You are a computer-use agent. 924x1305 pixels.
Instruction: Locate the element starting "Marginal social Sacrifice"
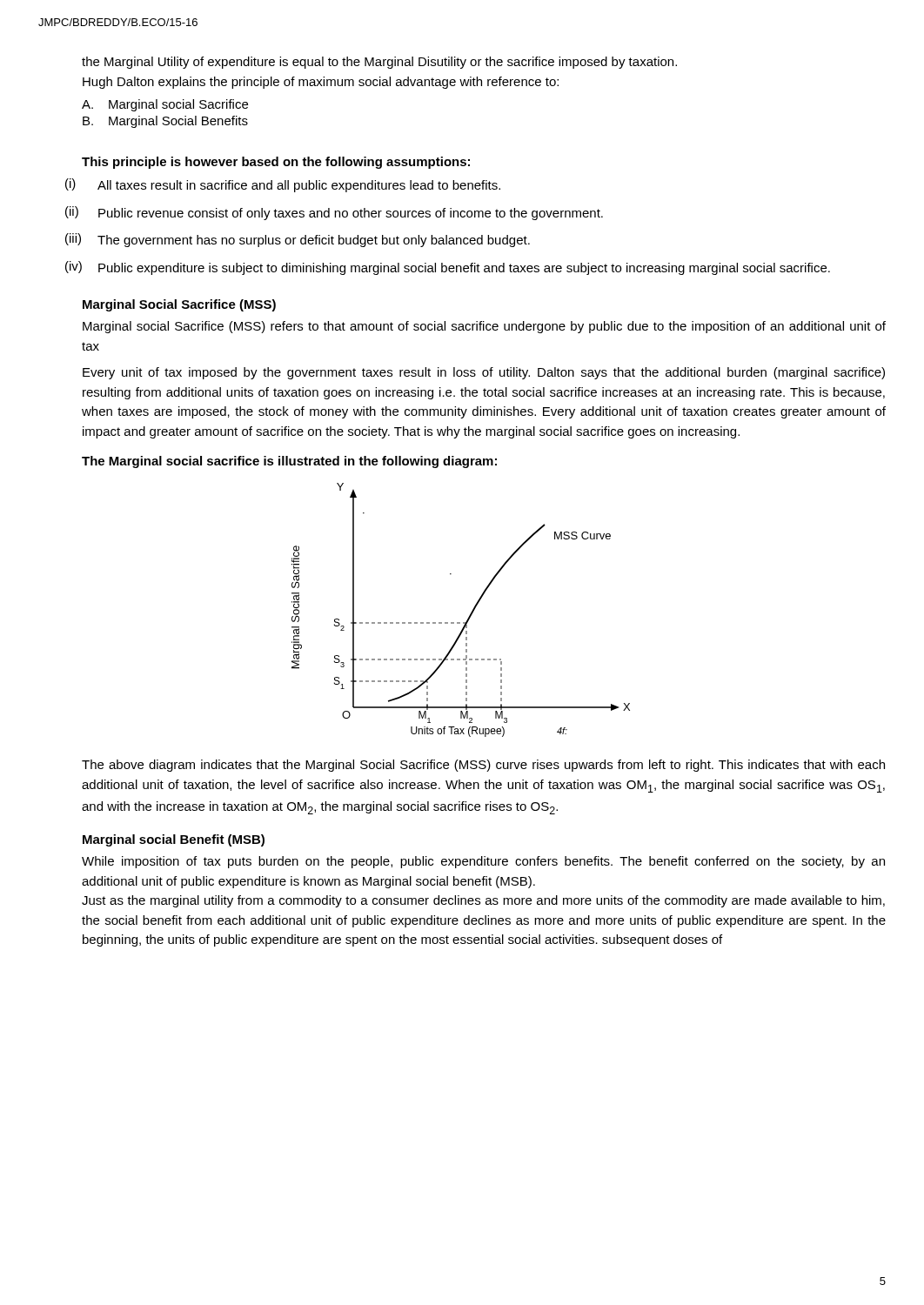coord(484,336)
